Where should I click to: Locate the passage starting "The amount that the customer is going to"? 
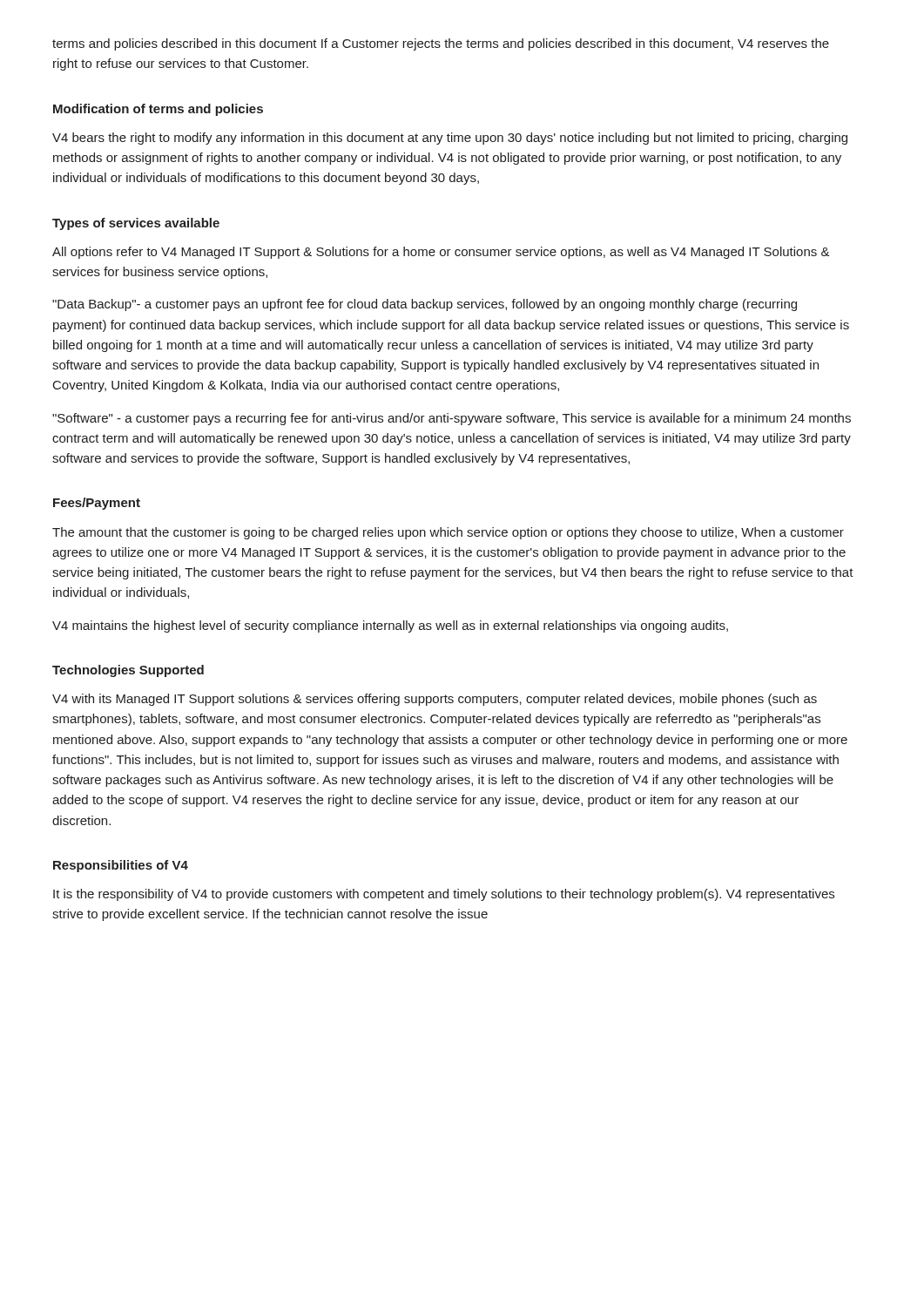pos(453,562)
